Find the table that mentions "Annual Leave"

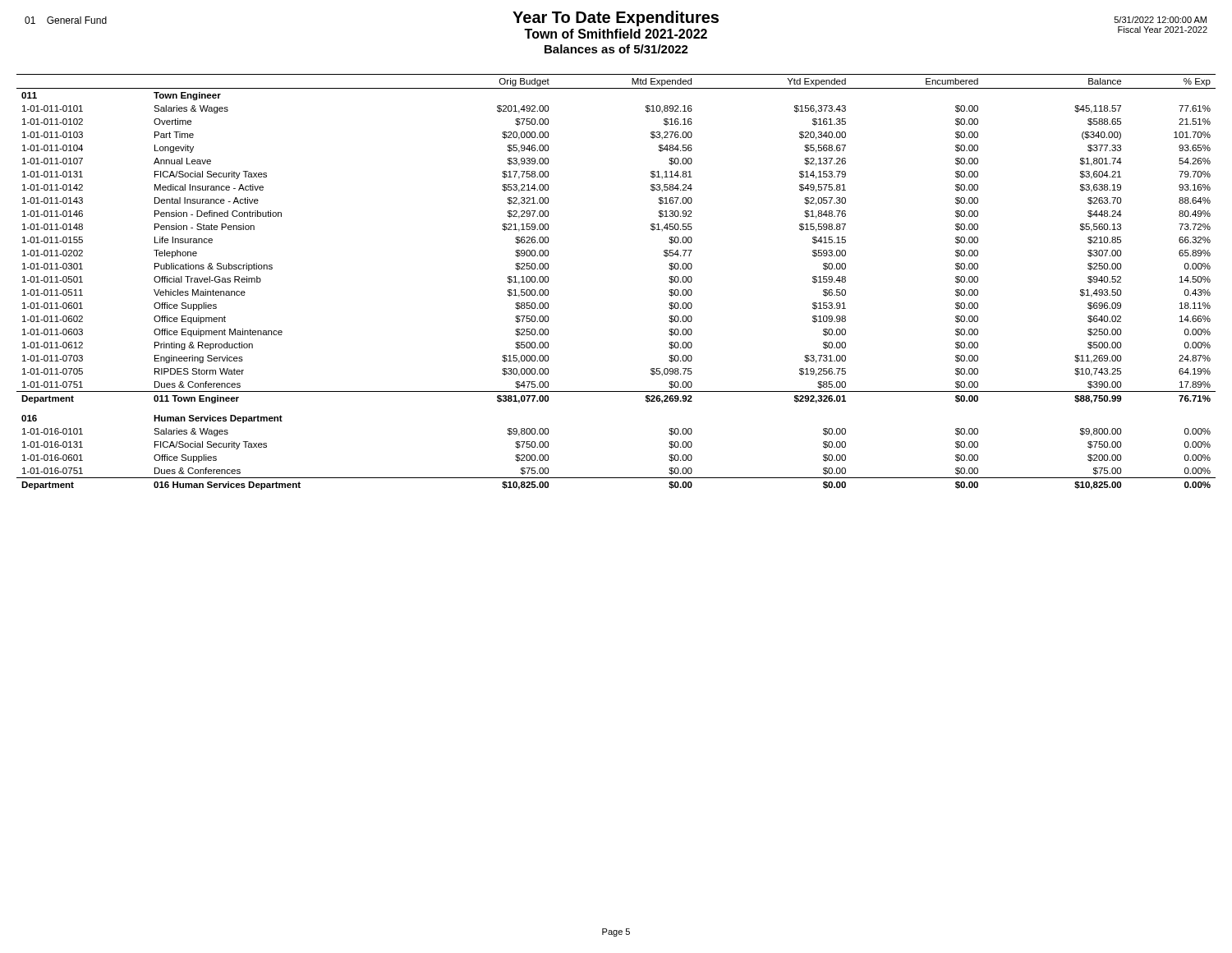tap(616, 283)
